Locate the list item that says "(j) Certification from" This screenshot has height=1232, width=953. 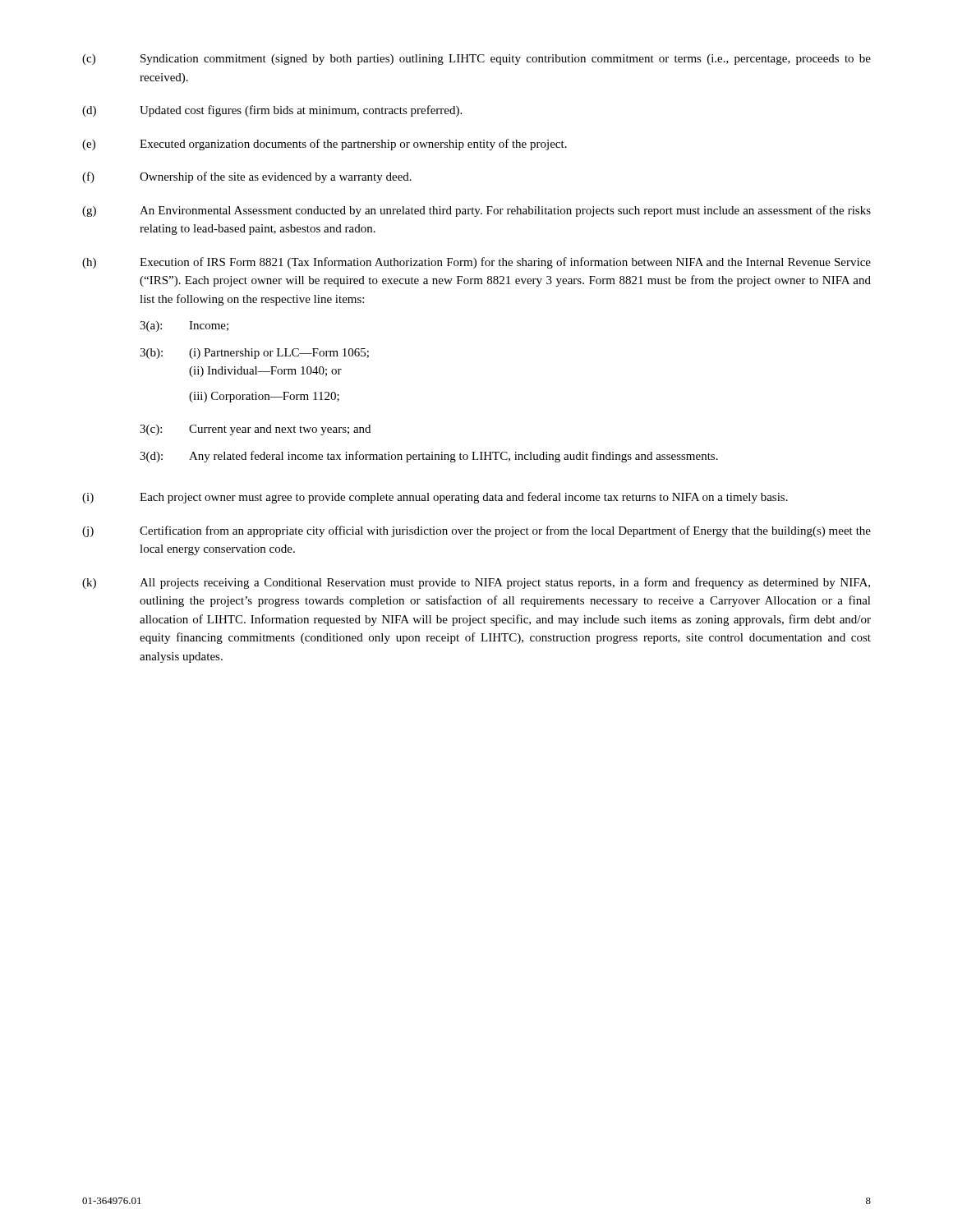coord(476,540)
